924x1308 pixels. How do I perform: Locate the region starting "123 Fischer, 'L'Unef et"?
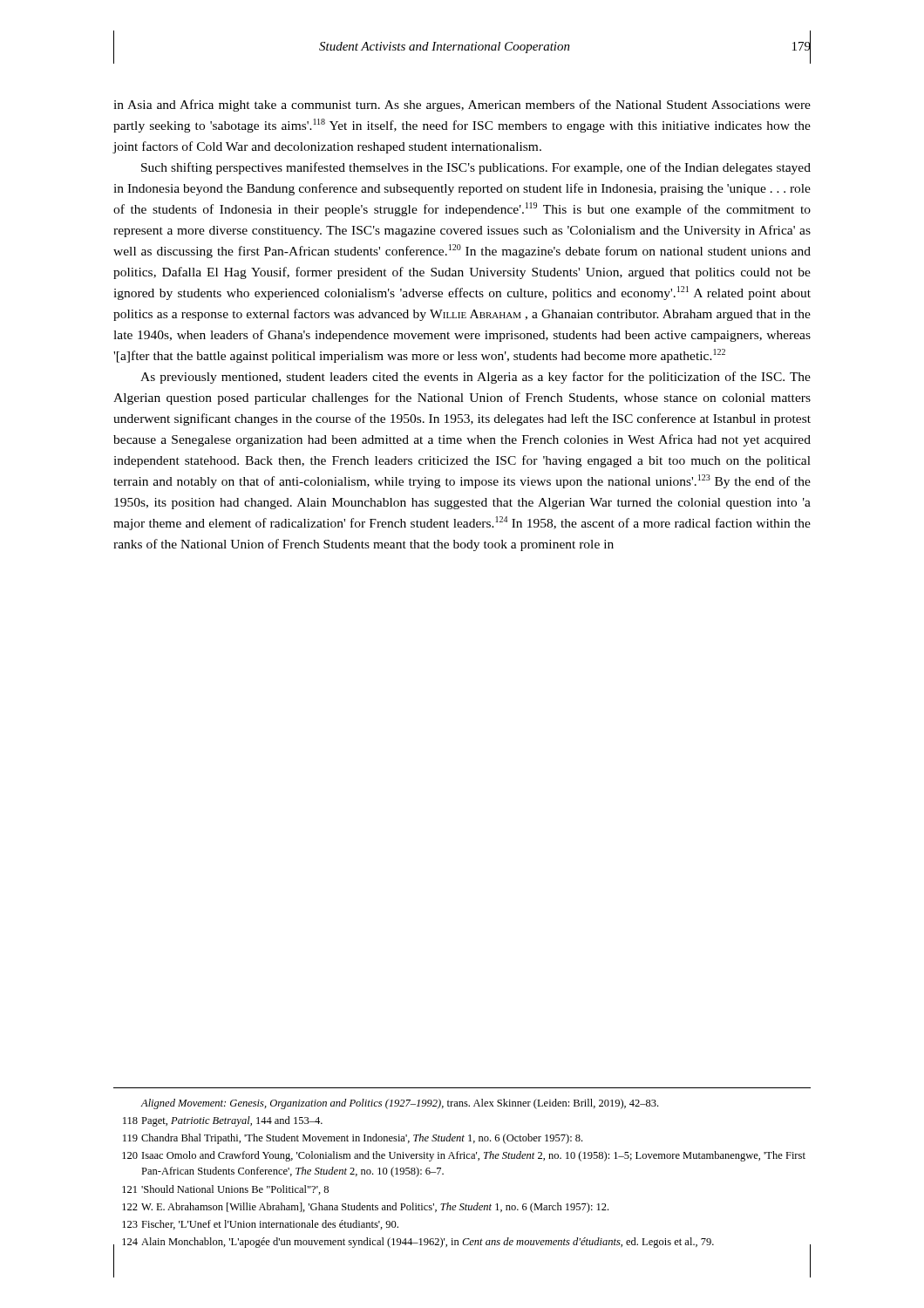260,1225
